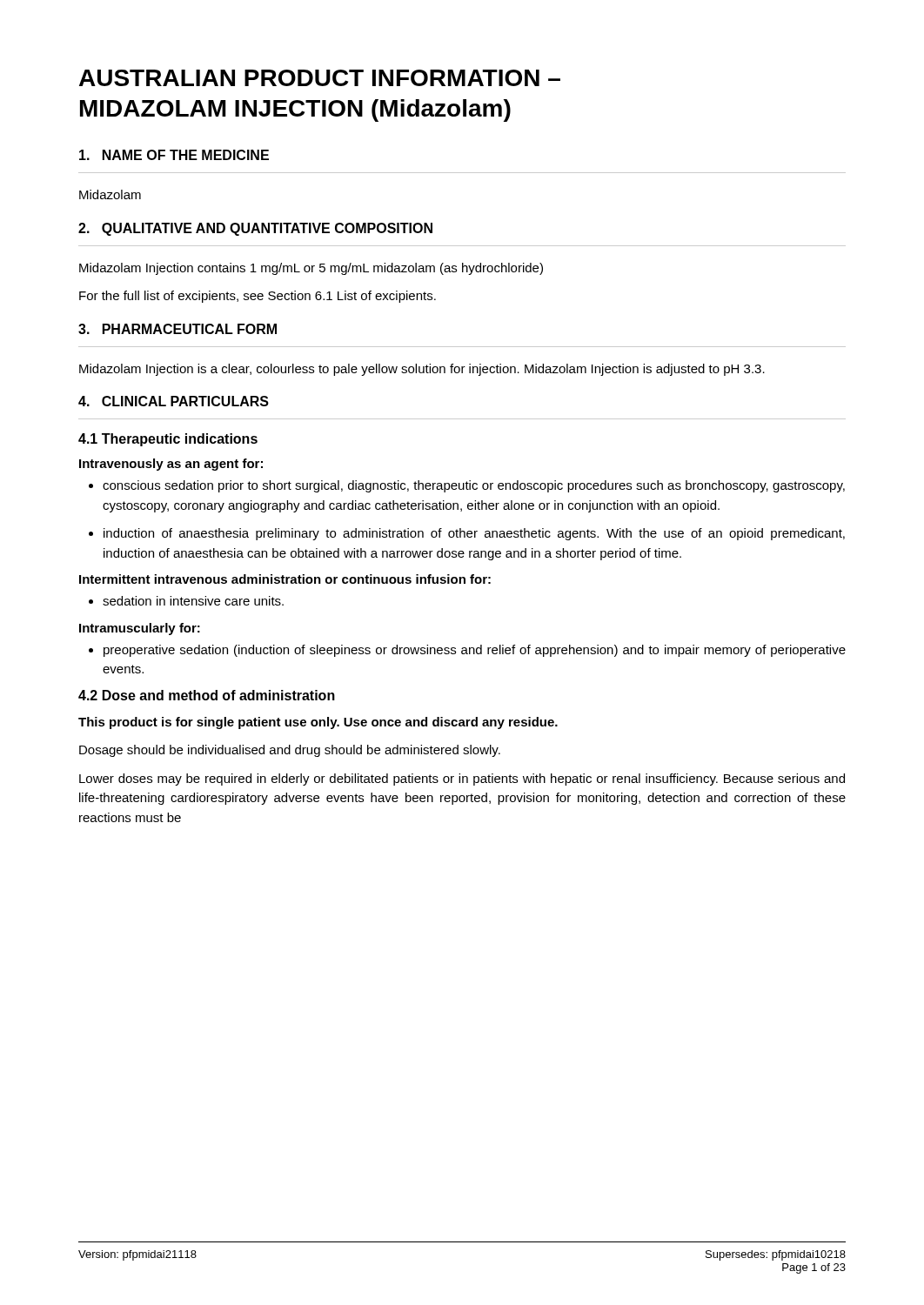Find the block starting "preoperative sedation (induction of"
Viewport: 924px width, 1305px height.
[x=474, y=659]
